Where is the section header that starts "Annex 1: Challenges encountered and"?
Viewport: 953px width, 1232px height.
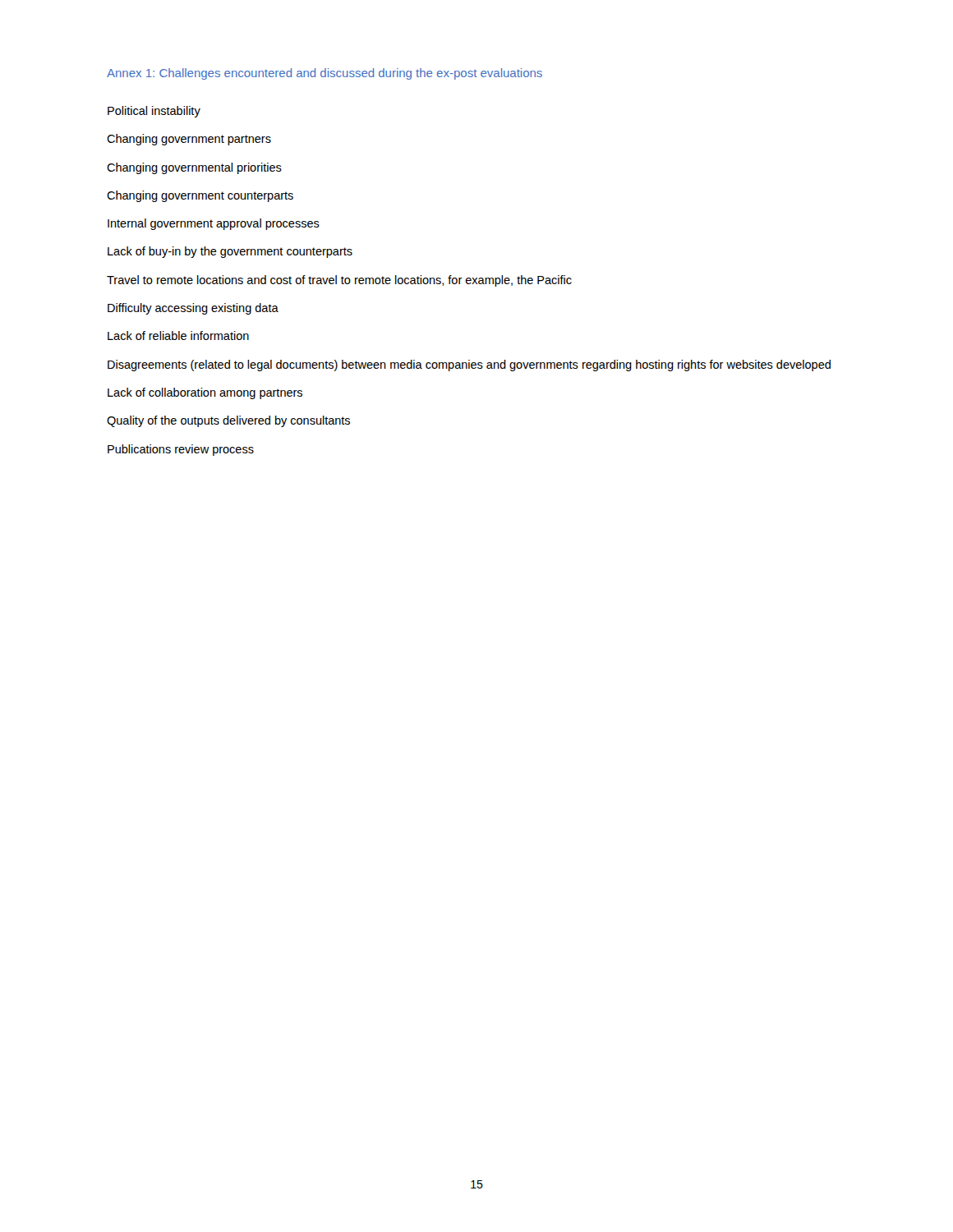325,73
